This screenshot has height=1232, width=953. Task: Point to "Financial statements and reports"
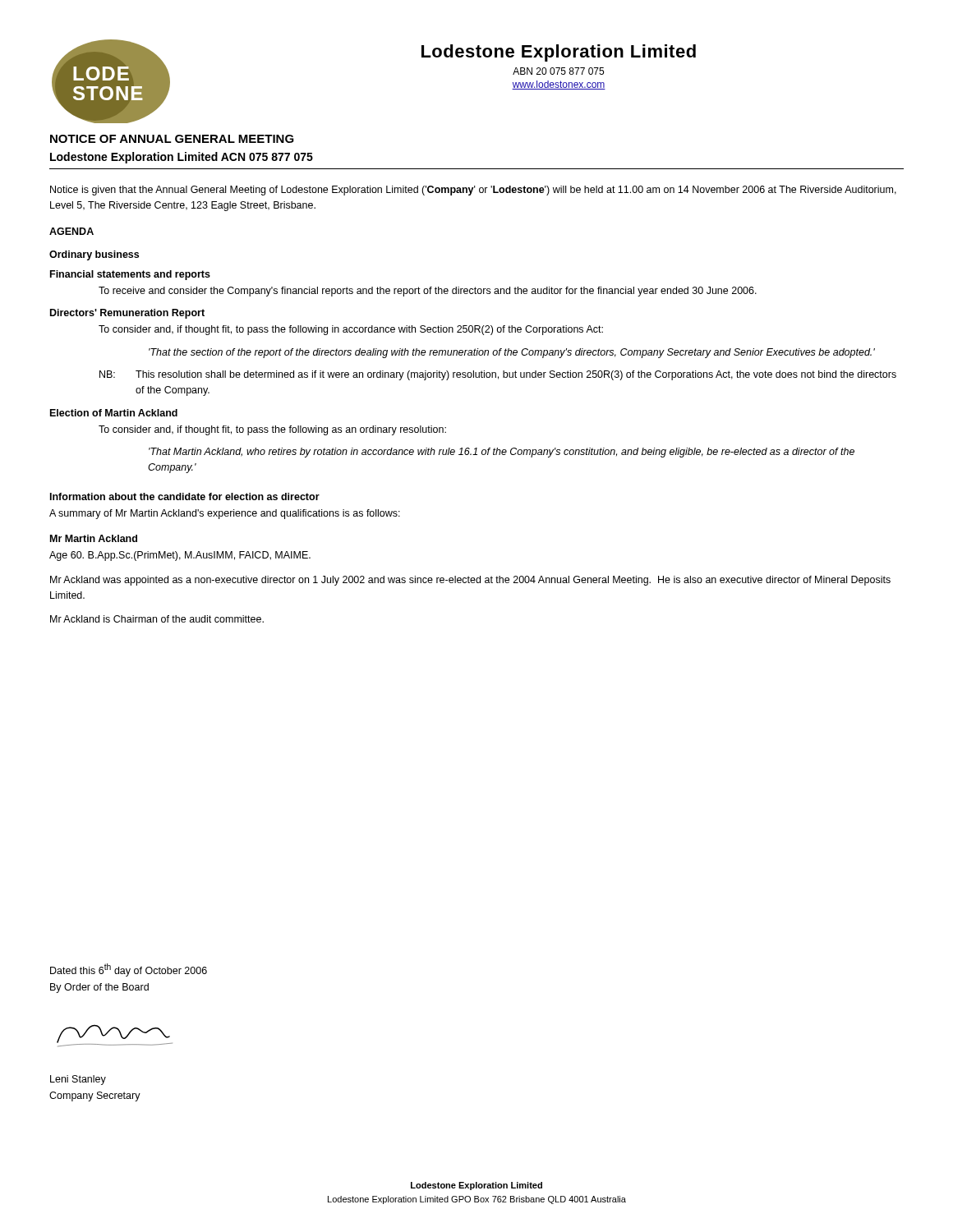tap(130, 274)
